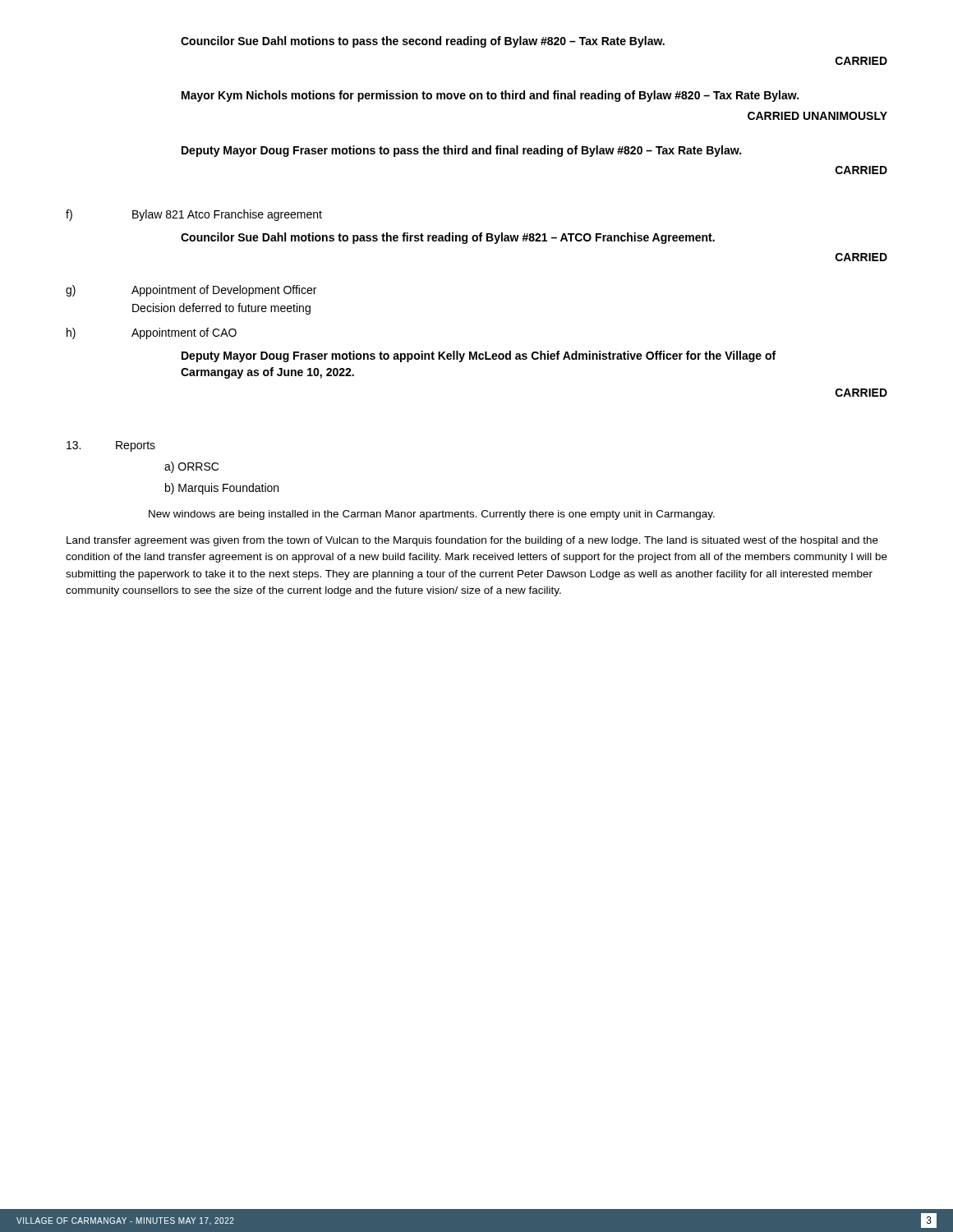Screen dimensions: 1232x953
Task: Locate the element starting "g) Appointment of"
Action: pyautogui.click(x=191, y=290)
